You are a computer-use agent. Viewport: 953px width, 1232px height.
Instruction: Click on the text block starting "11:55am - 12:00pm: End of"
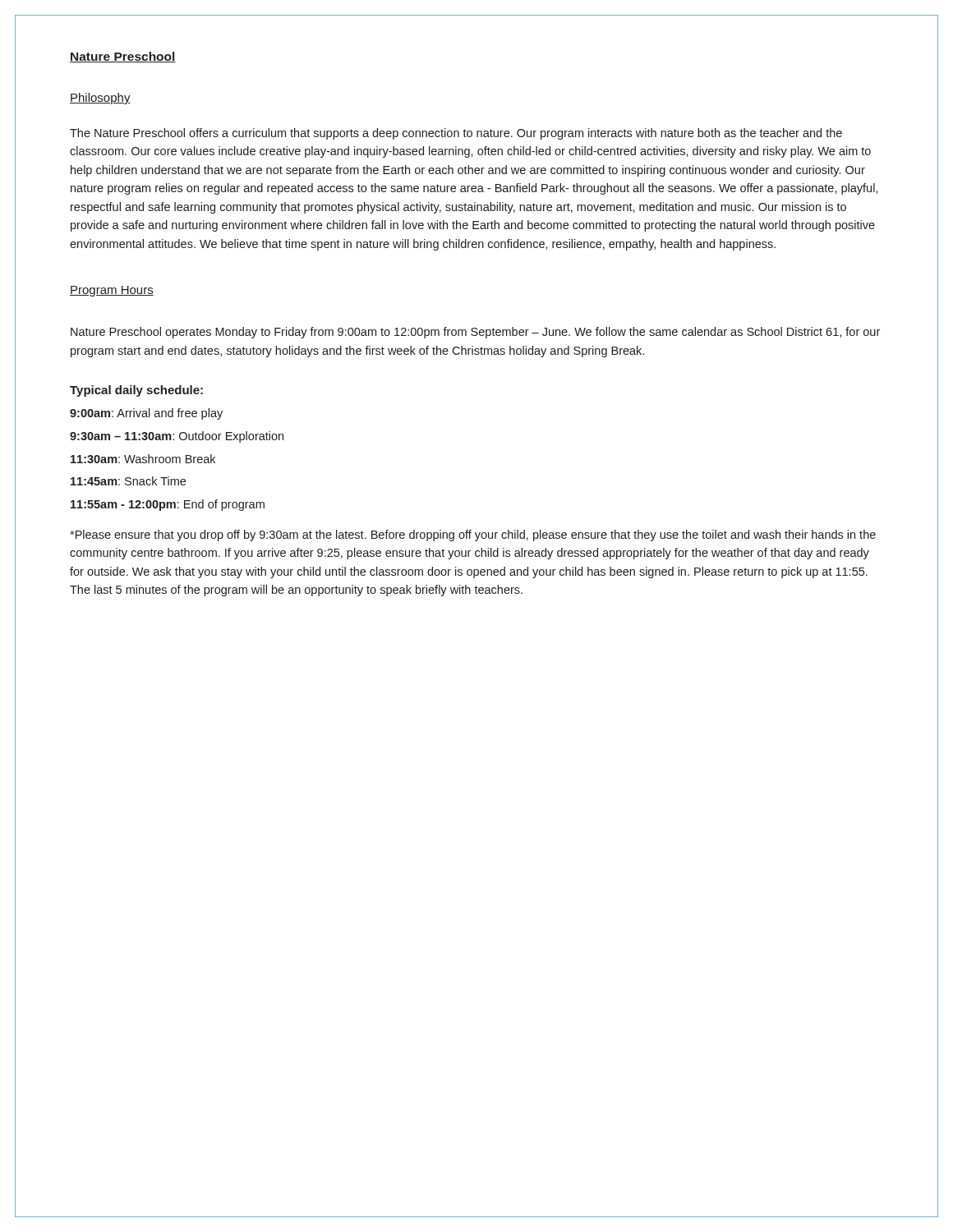point(167,504)
